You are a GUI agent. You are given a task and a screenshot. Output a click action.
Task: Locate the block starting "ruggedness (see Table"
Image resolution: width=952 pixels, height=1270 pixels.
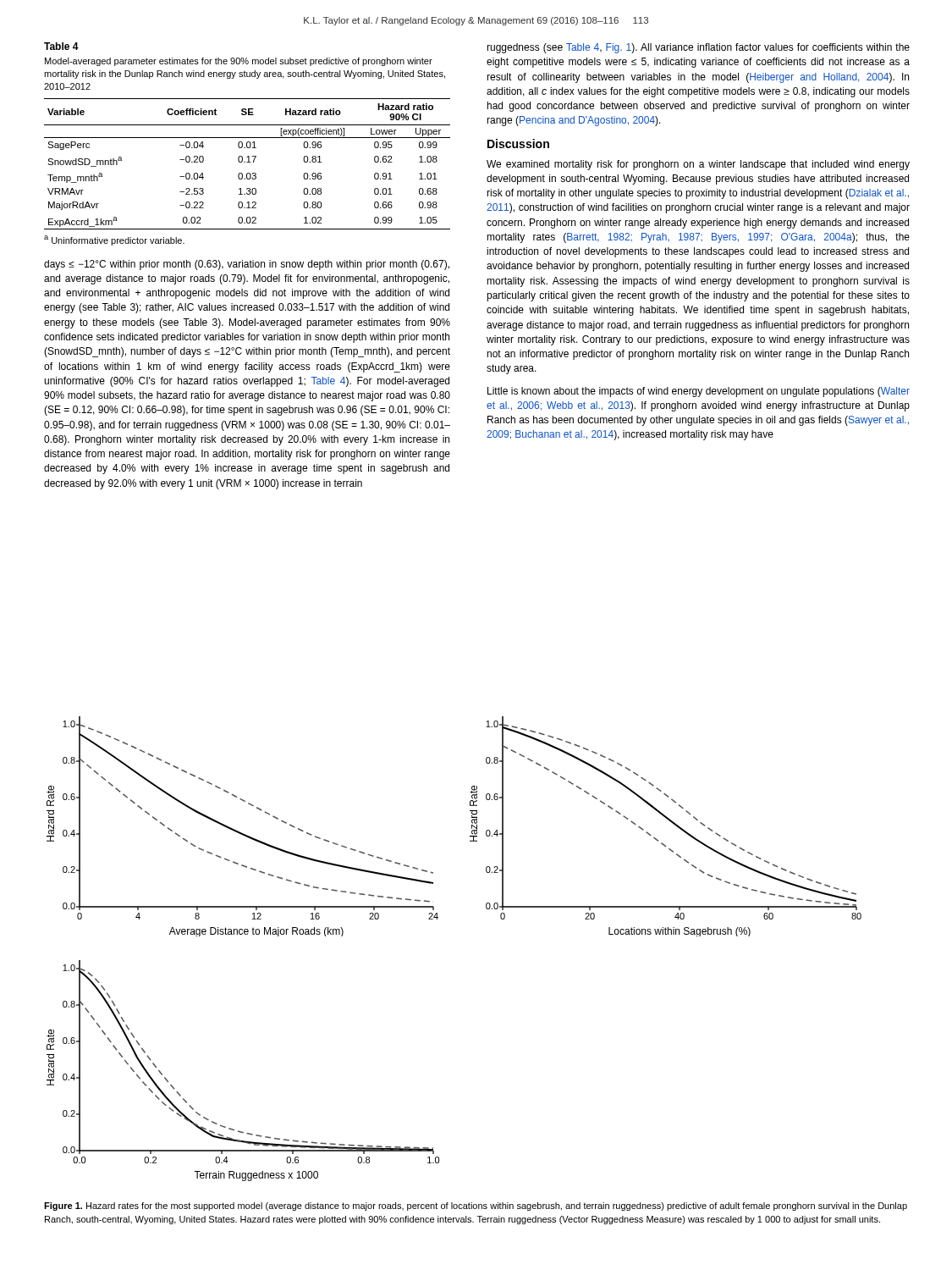[x=698, y=84]
